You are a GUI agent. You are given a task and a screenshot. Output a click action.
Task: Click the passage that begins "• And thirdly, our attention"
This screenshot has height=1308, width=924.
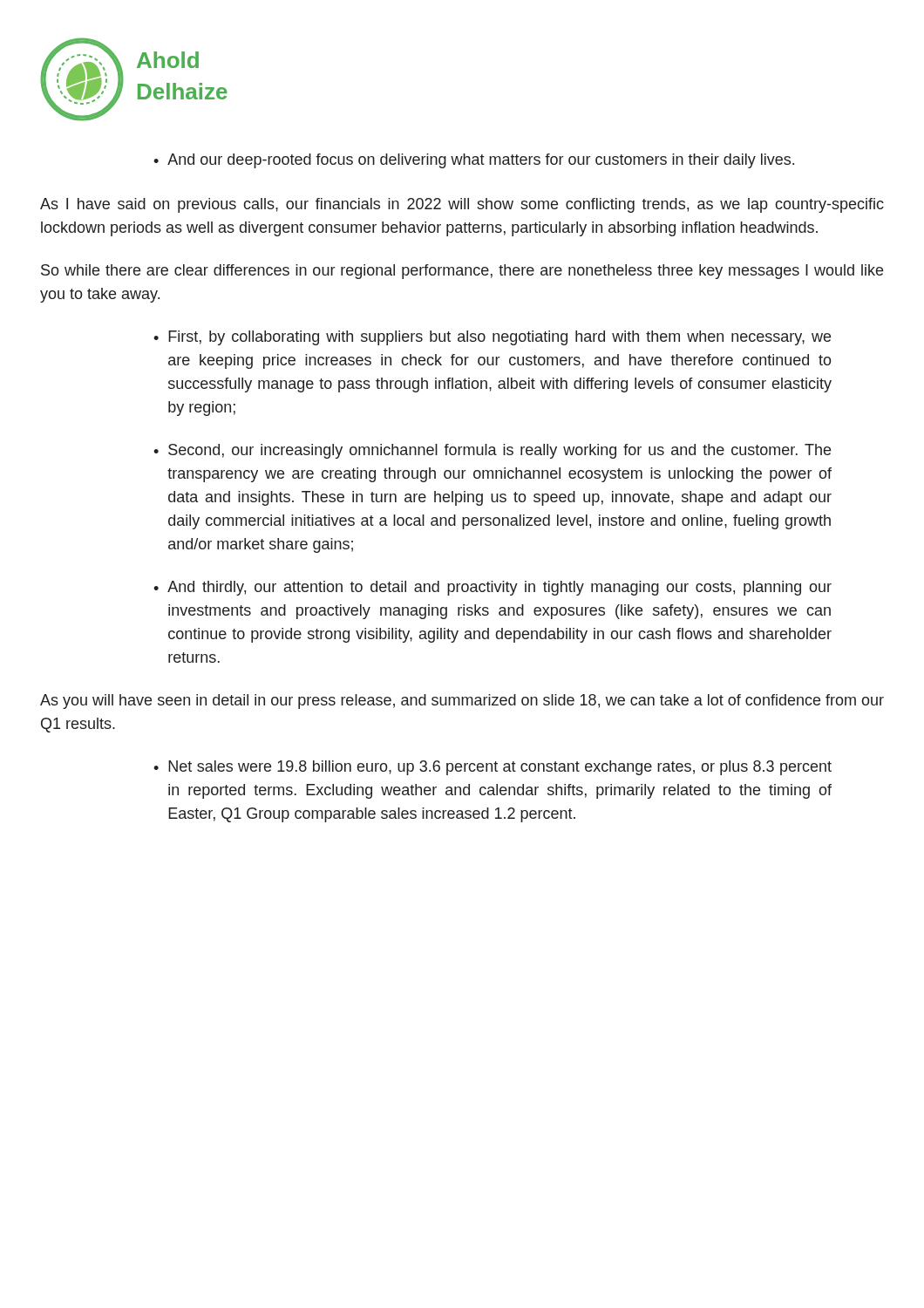[x=492, y=623]
